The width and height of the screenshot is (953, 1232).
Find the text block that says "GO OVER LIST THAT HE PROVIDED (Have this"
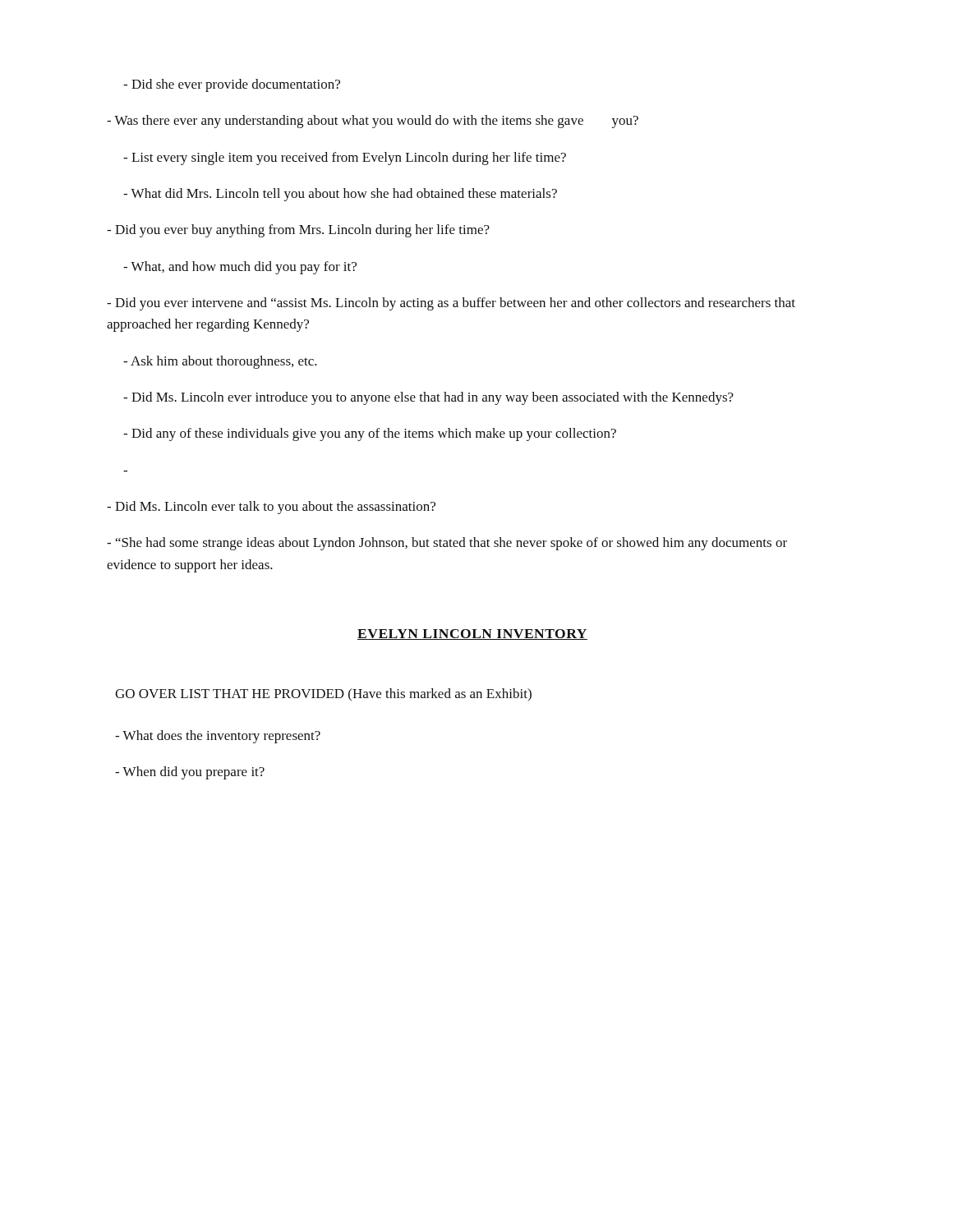tap(324, 694)
